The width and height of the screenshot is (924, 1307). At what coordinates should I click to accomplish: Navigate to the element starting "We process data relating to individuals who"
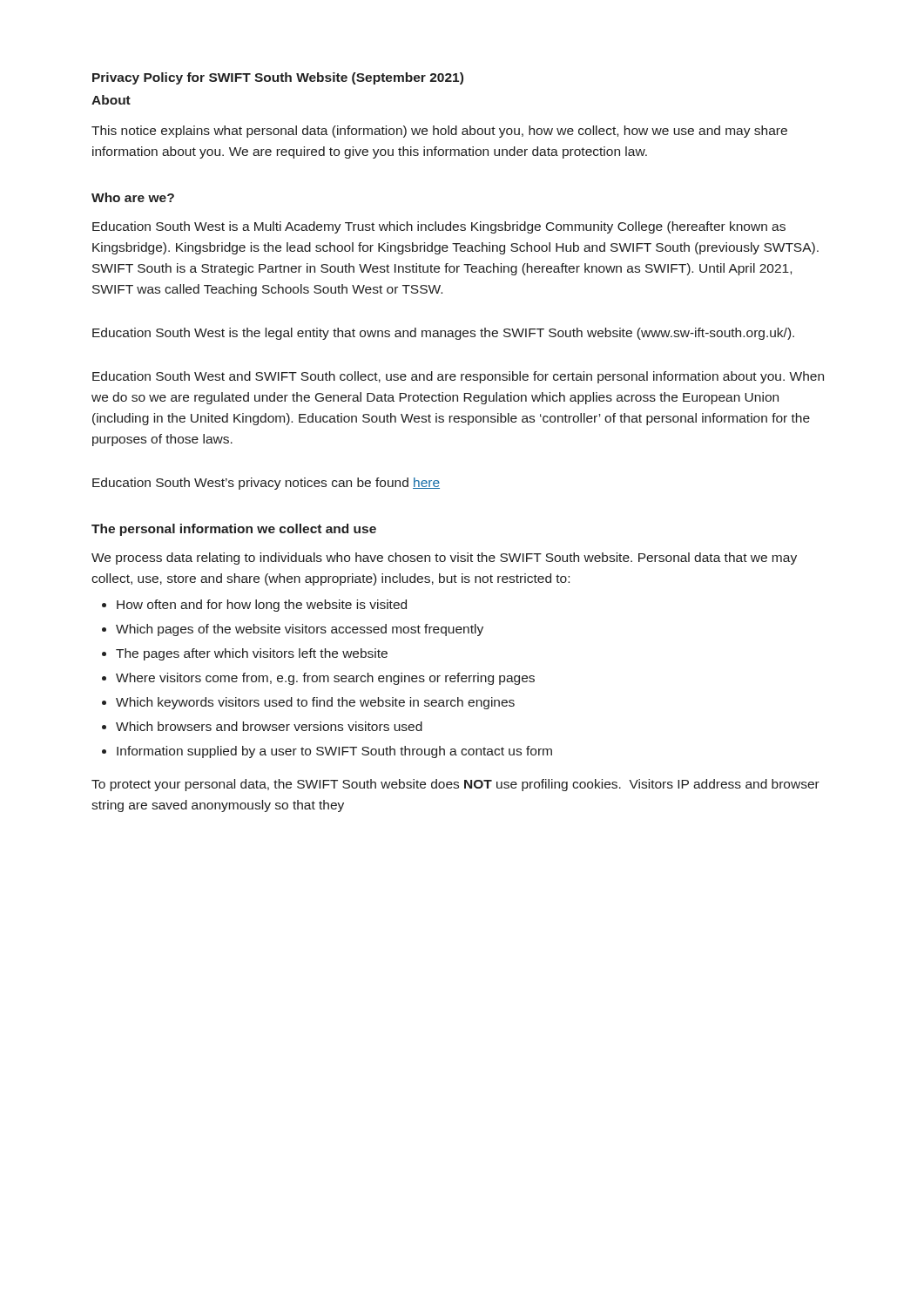point(444,568)
